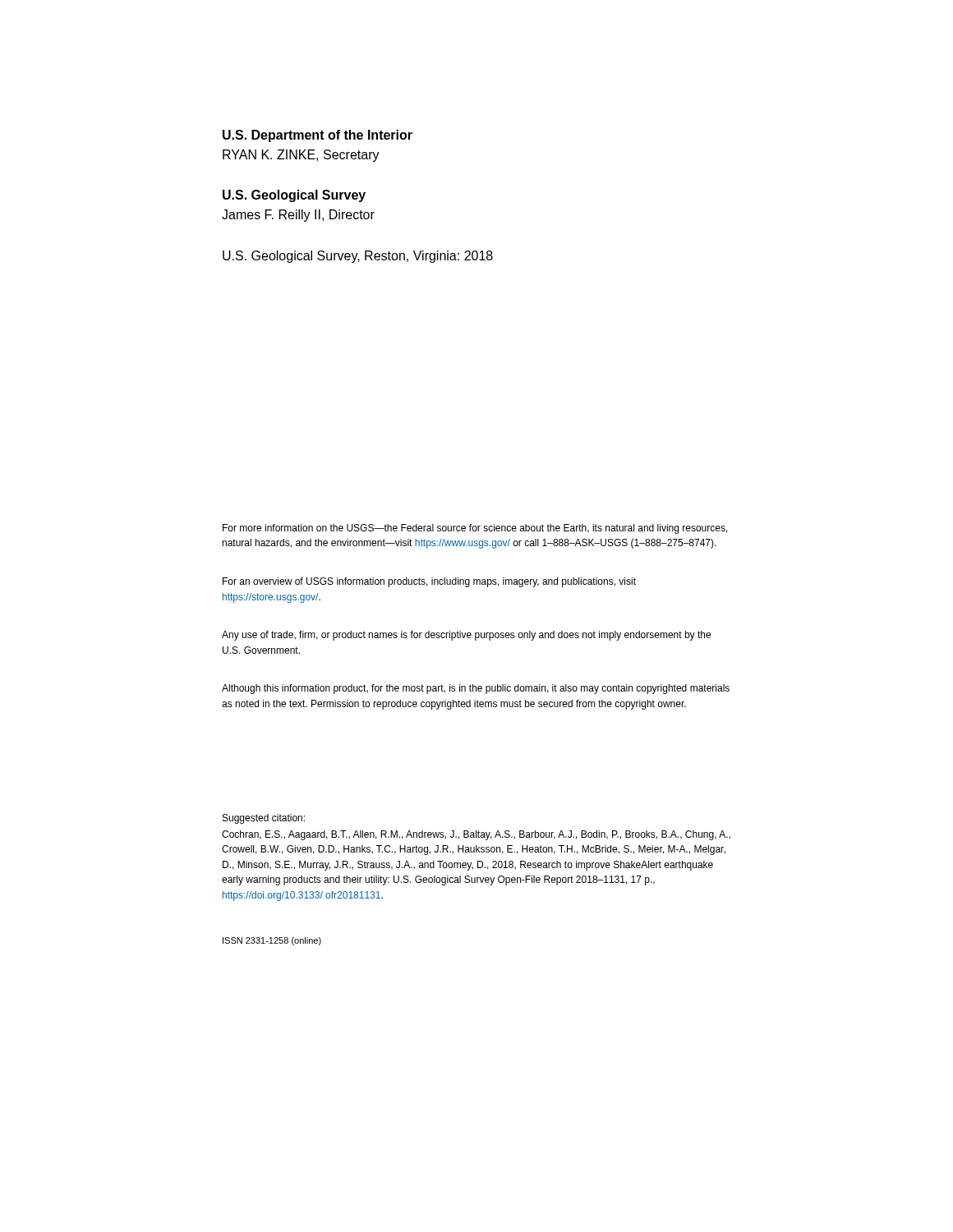Find the text block that says "U.S. Geological Survey, Reston, Virginia:"
This screenshot has height=1232, width=953.
358,256
